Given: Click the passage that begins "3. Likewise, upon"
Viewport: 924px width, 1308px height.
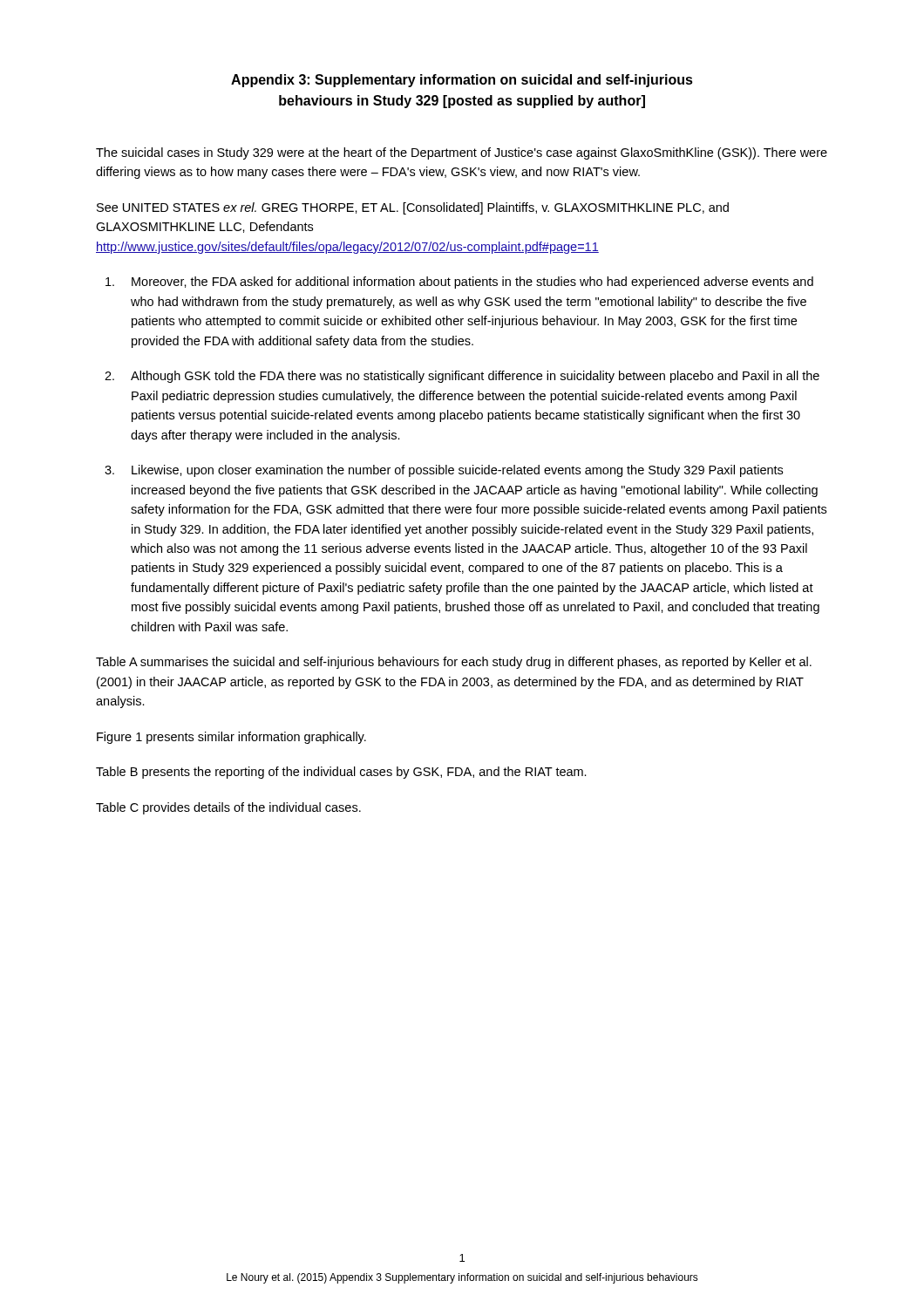Looking at the screenshot, I should coord(466,549).
